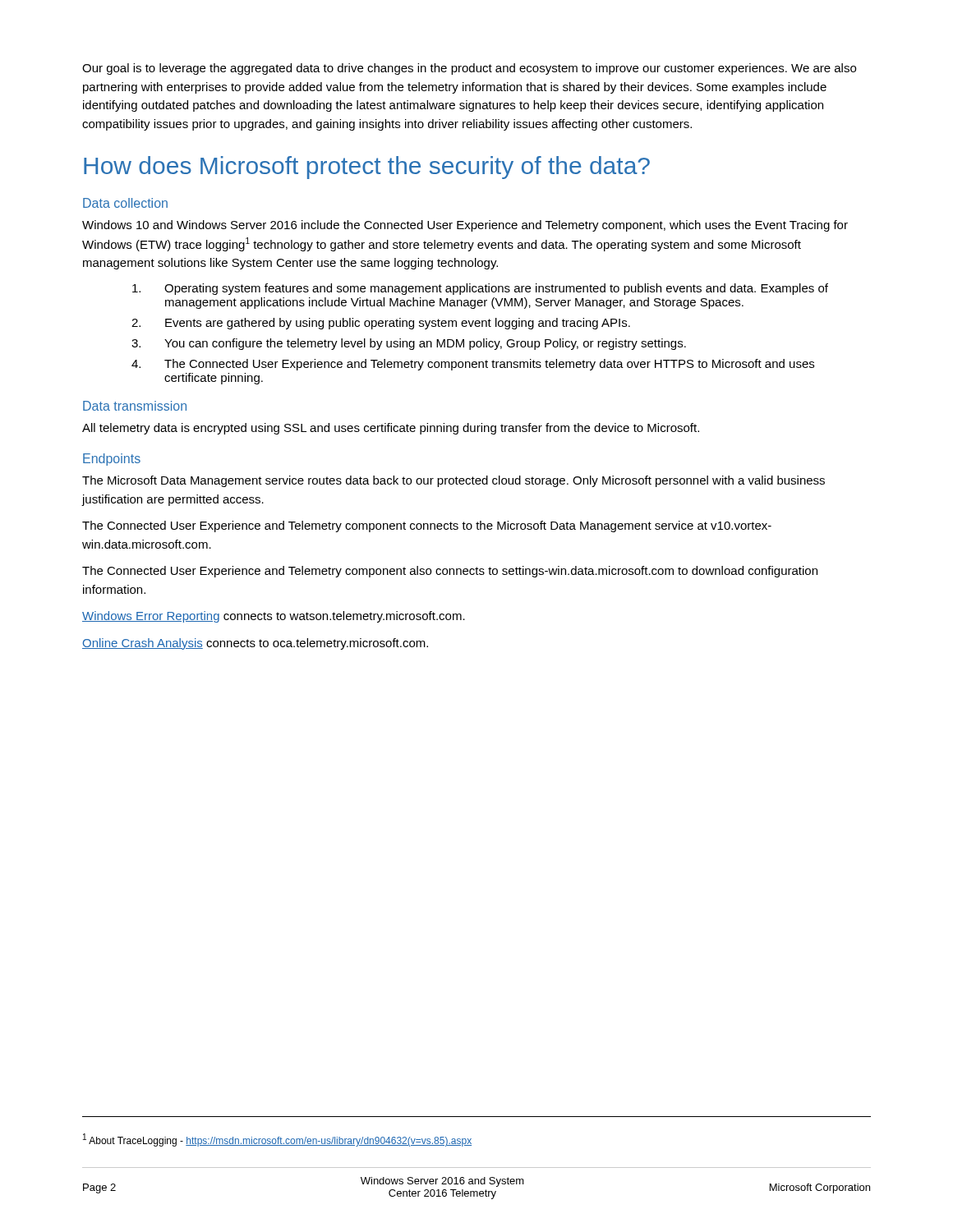Image resolution: width=953 pixels, height=1232 pixels.
Task: Find the text block with the text "The Microsoft Data Management service routes data"
Action: [x=476, y=490]
